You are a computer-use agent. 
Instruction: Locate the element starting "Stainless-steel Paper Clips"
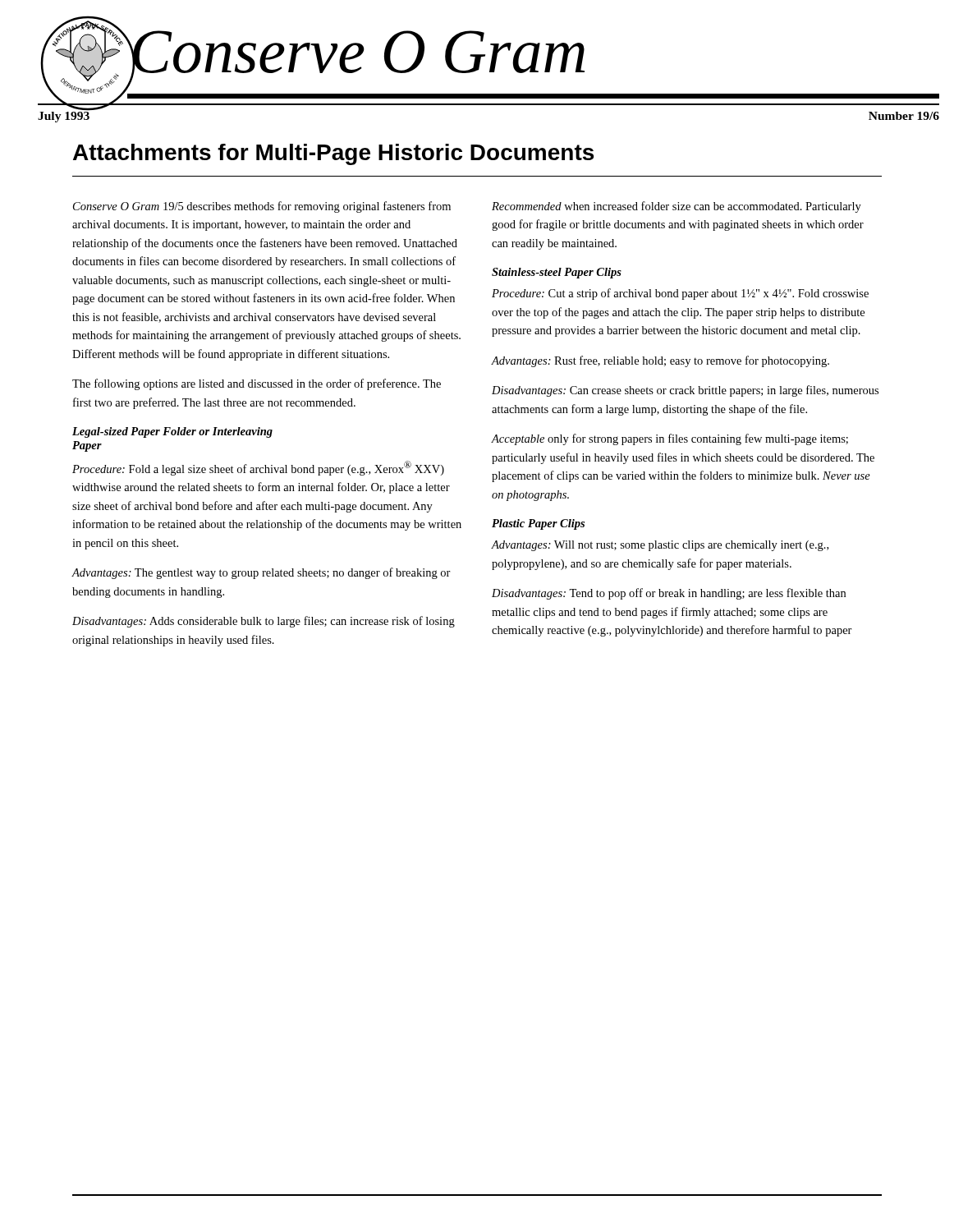tap(557, 272)
